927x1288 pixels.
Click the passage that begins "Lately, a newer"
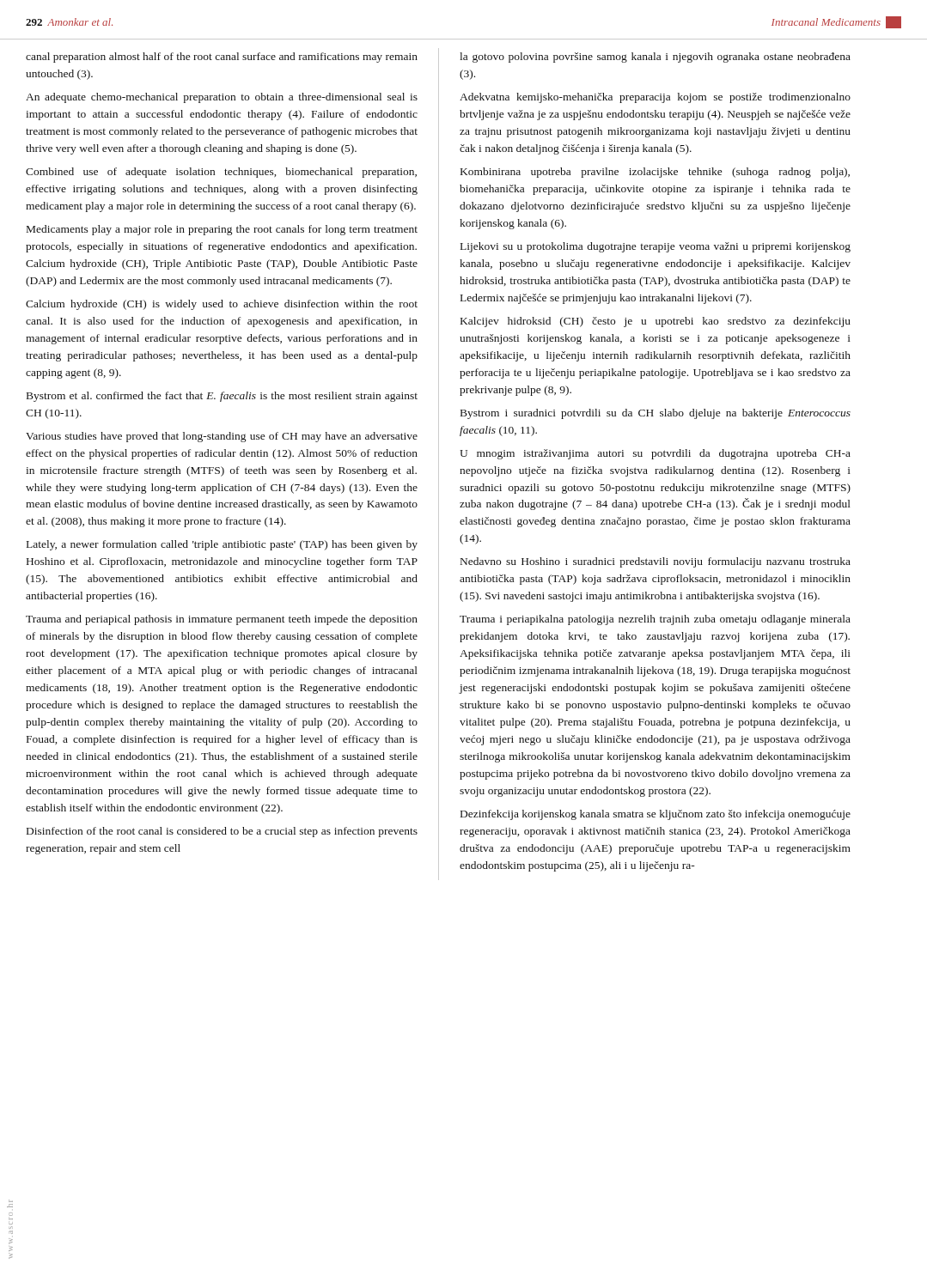pyautogui.click(x=222, y=570)
